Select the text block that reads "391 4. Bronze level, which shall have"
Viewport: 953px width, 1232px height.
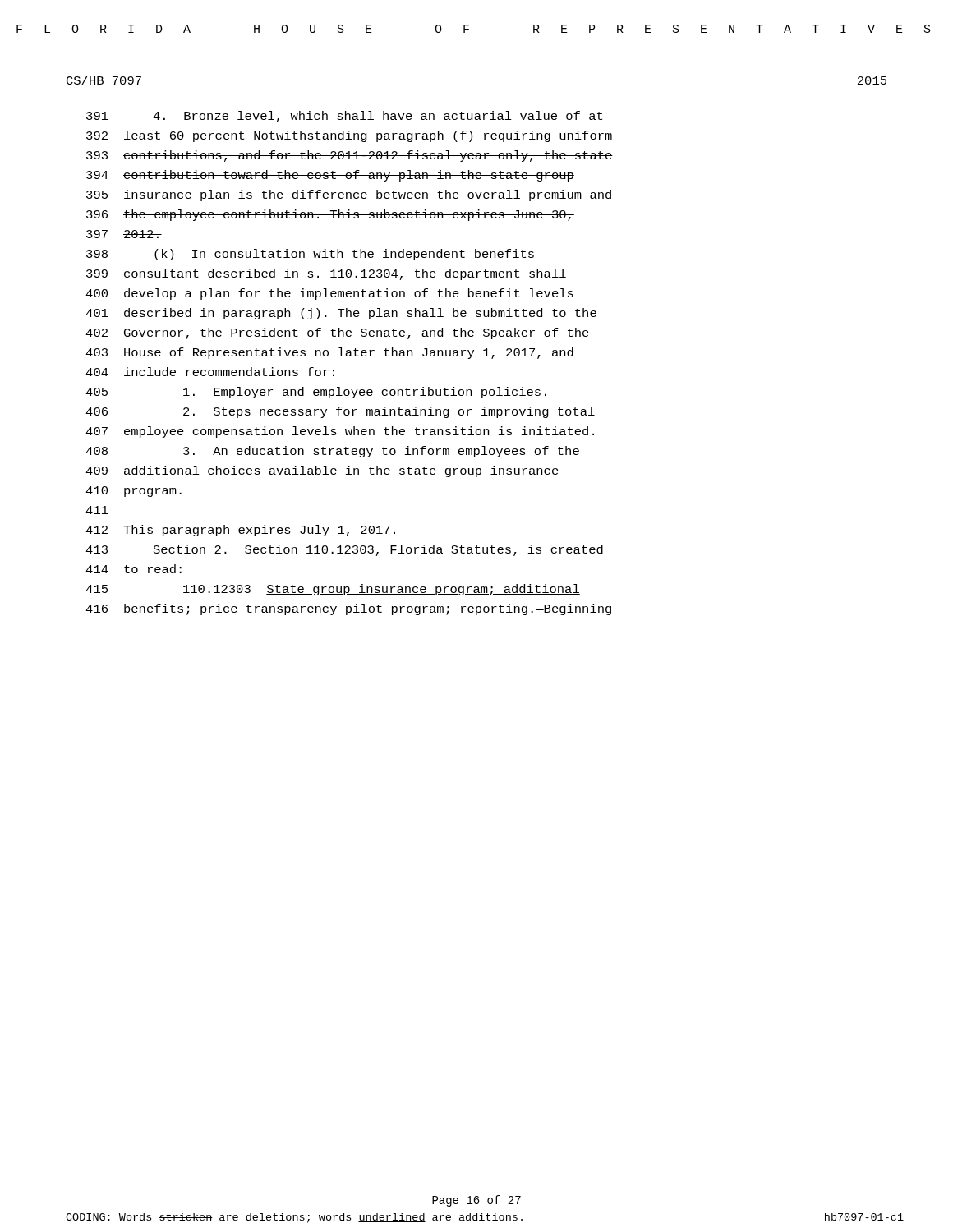[x=485, y=117]
